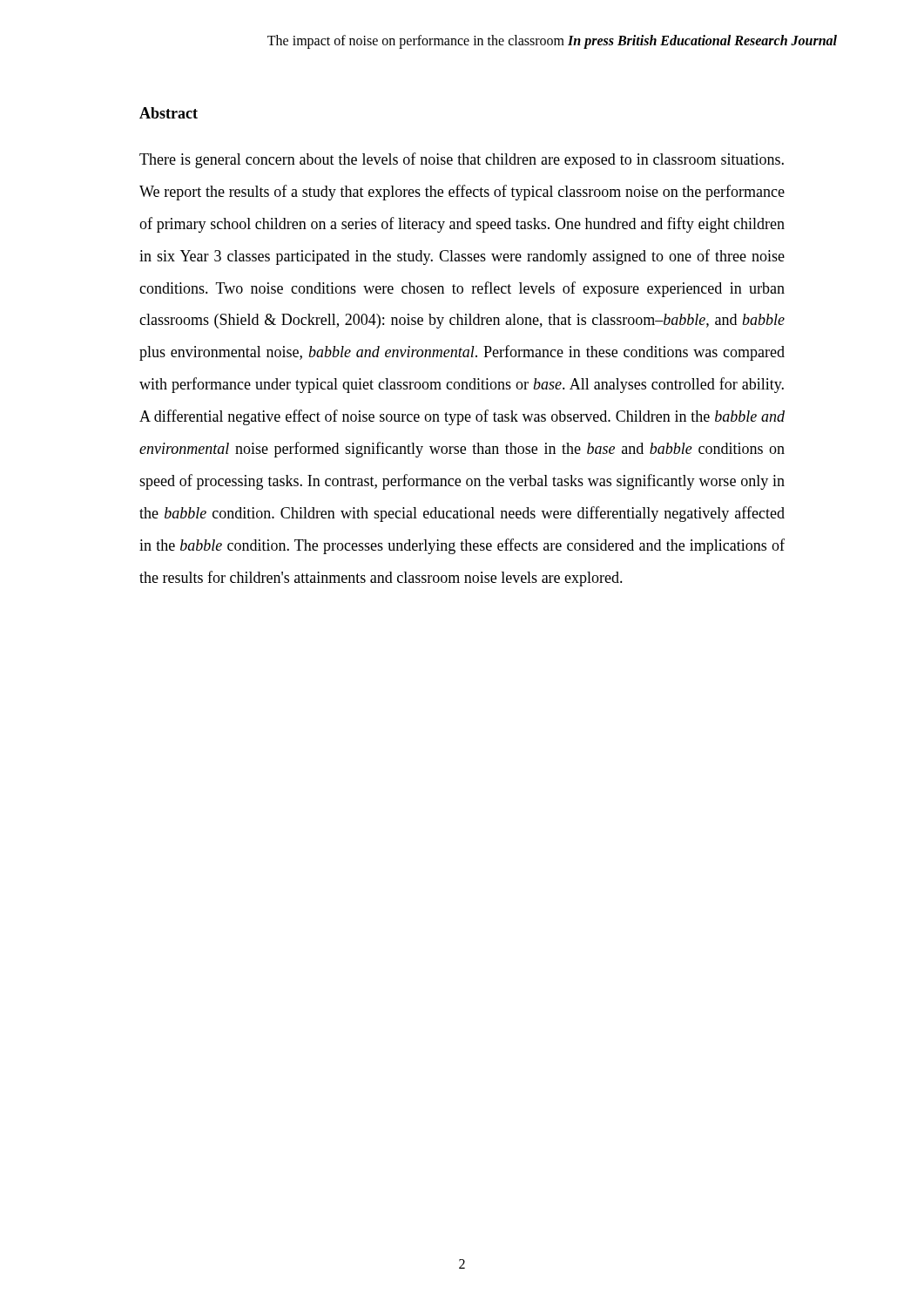The width and height of the screenshot is (924, 1307).
Task: Click on the block starting "There is general concern about"
Action: click(x=462, y=368)
